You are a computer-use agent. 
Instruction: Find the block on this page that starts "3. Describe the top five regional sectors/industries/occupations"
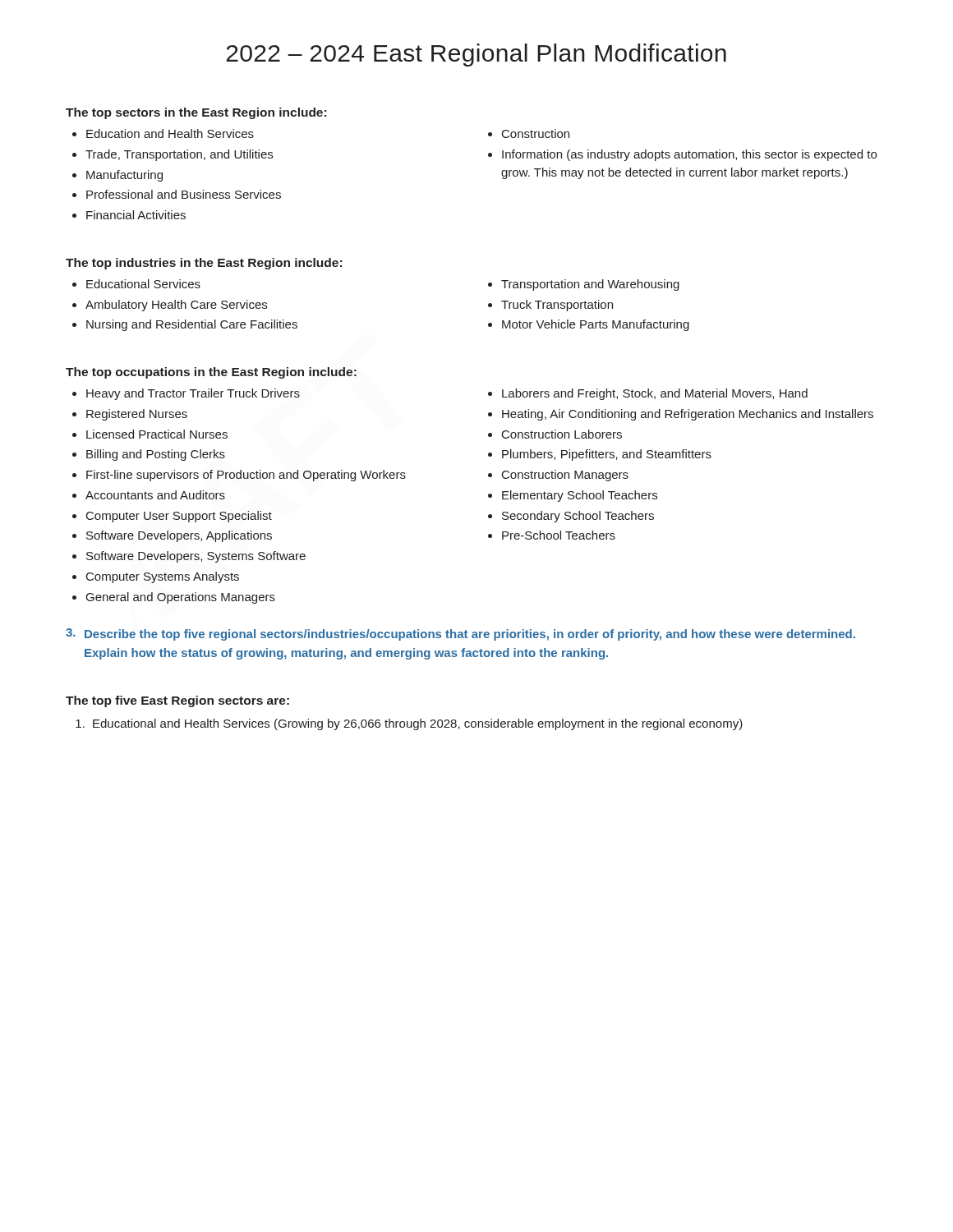click(476, 644)
